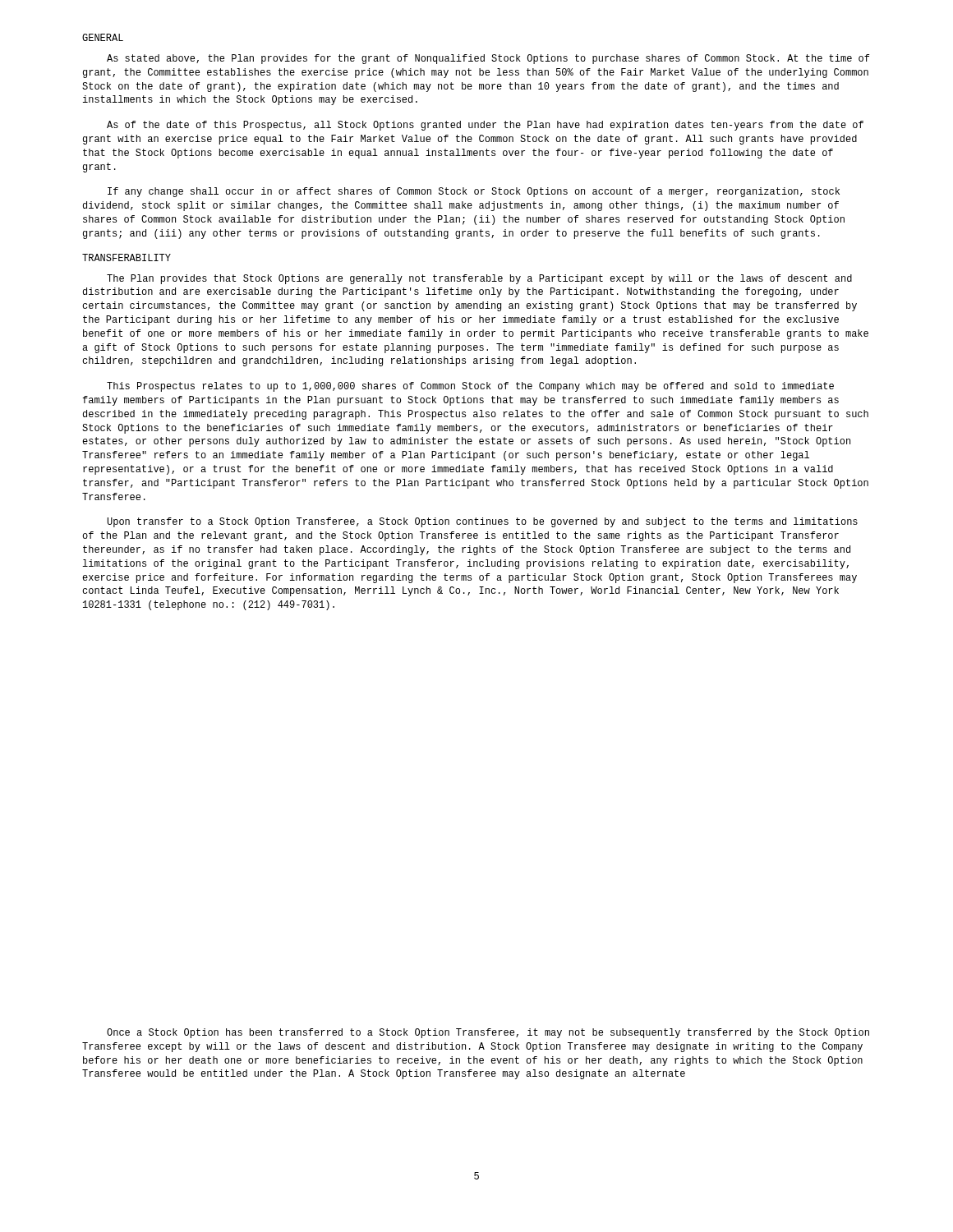Image resolution: width=953 pixels, height=1232 pixels.
Task: Point to the region starting "Upon transfer to a Stock Option Transferee,"
Action: click(x=476, y=564)
